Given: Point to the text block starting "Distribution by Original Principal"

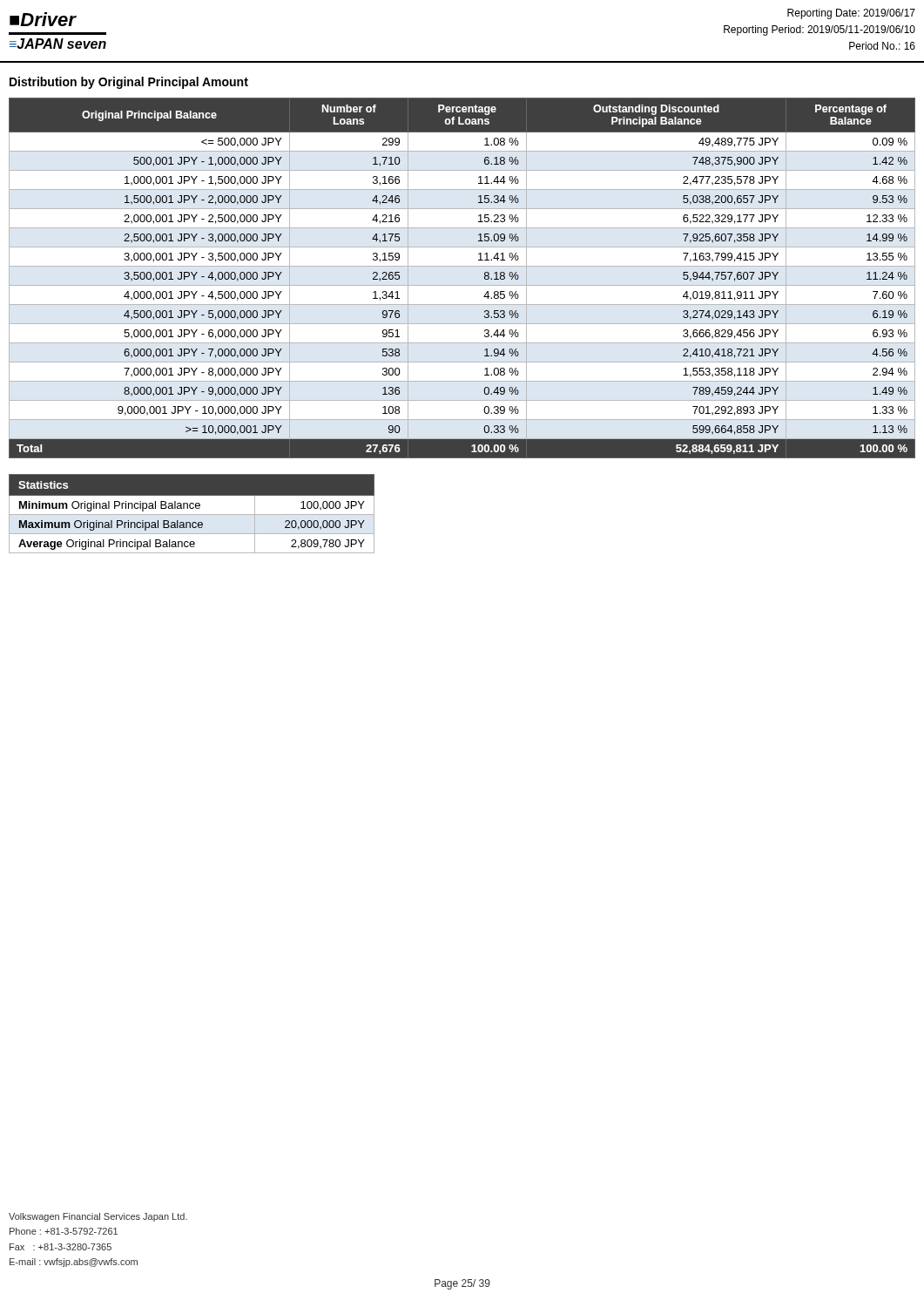Looking at the screenshot, I should pyautogui.click(x=128, y=81).
